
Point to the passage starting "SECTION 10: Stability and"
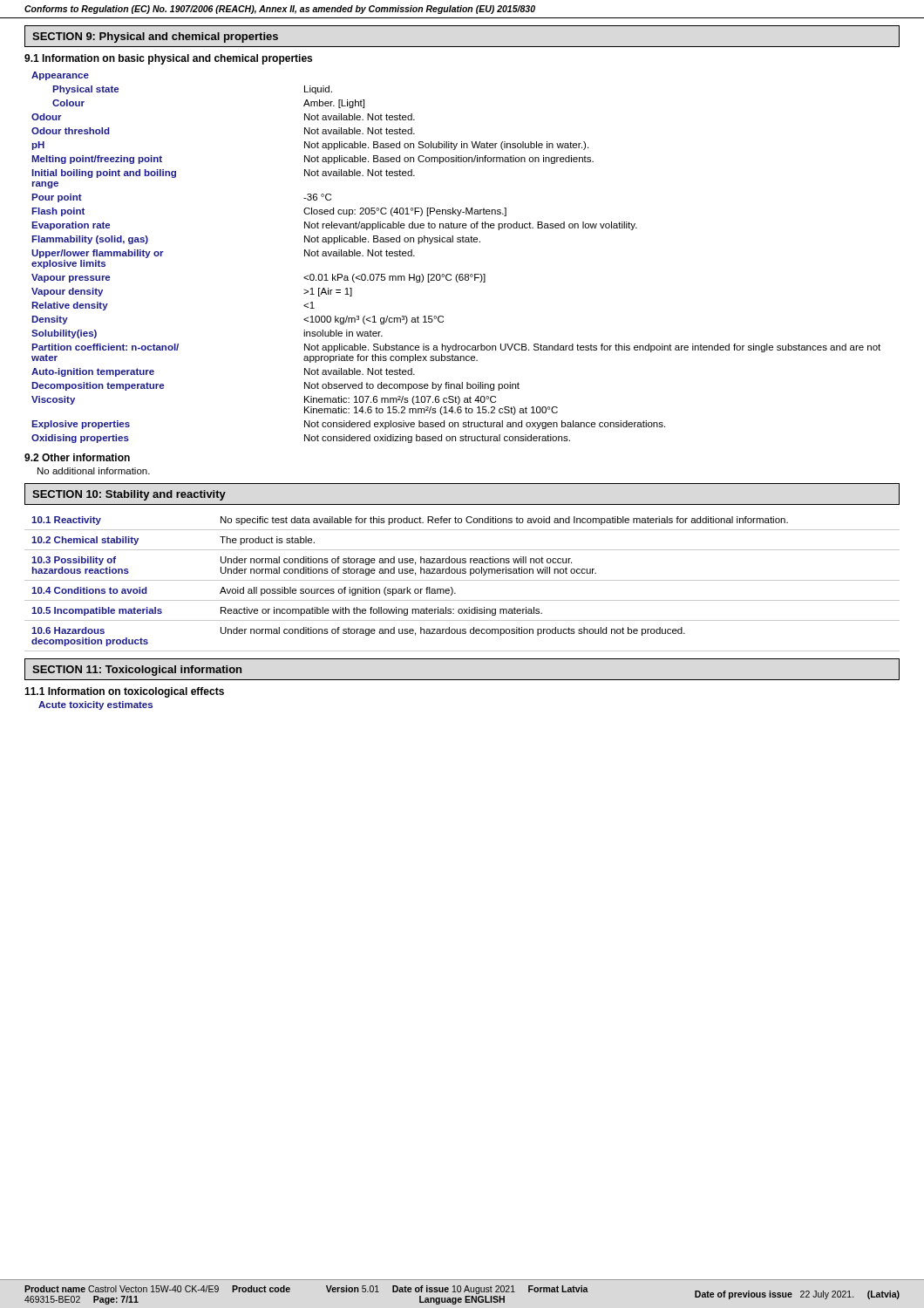coord(462,494)
